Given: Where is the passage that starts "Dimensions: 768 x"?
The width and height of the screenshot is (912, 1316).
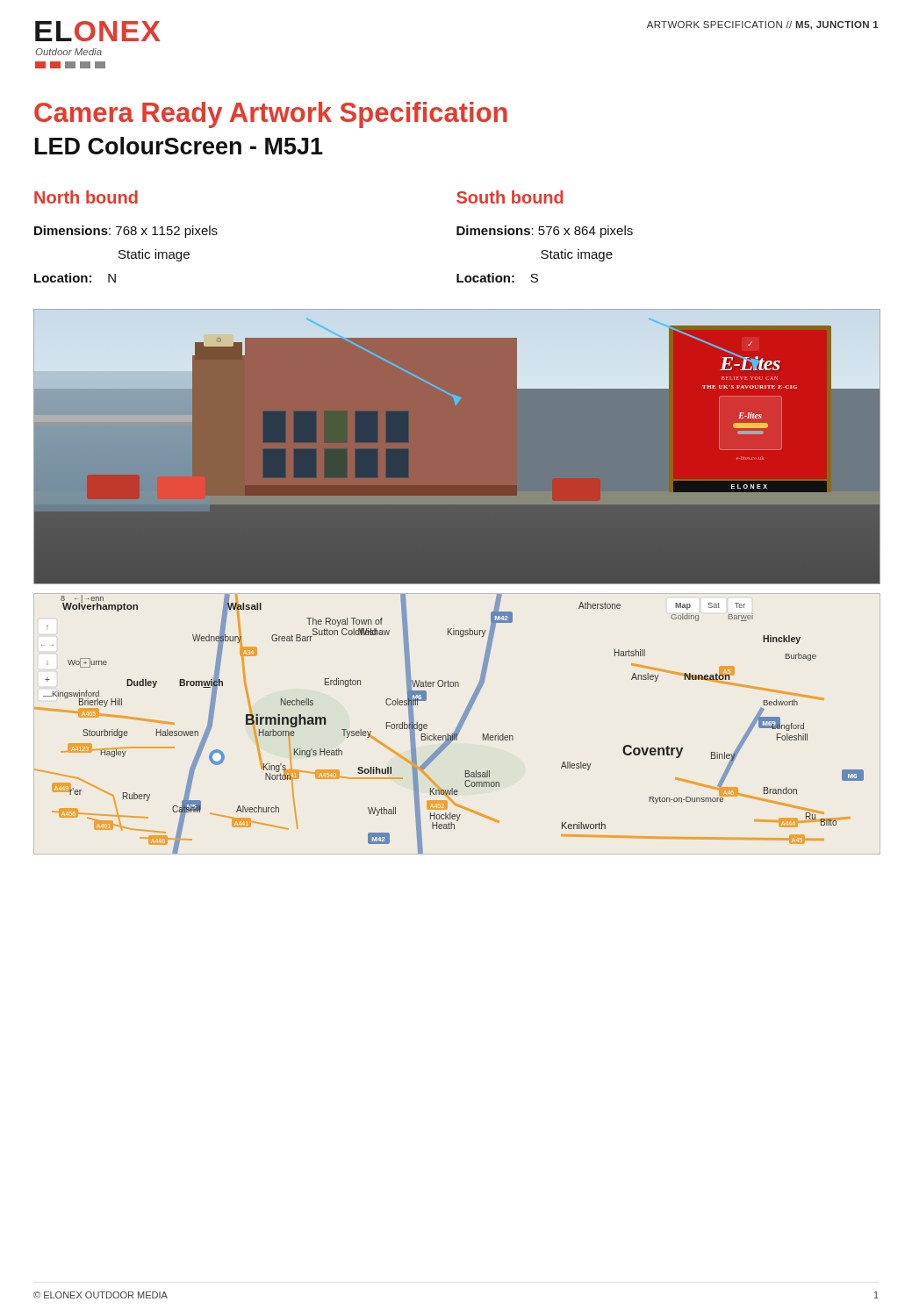Looking at the screenshot, I should coord(126,254).
